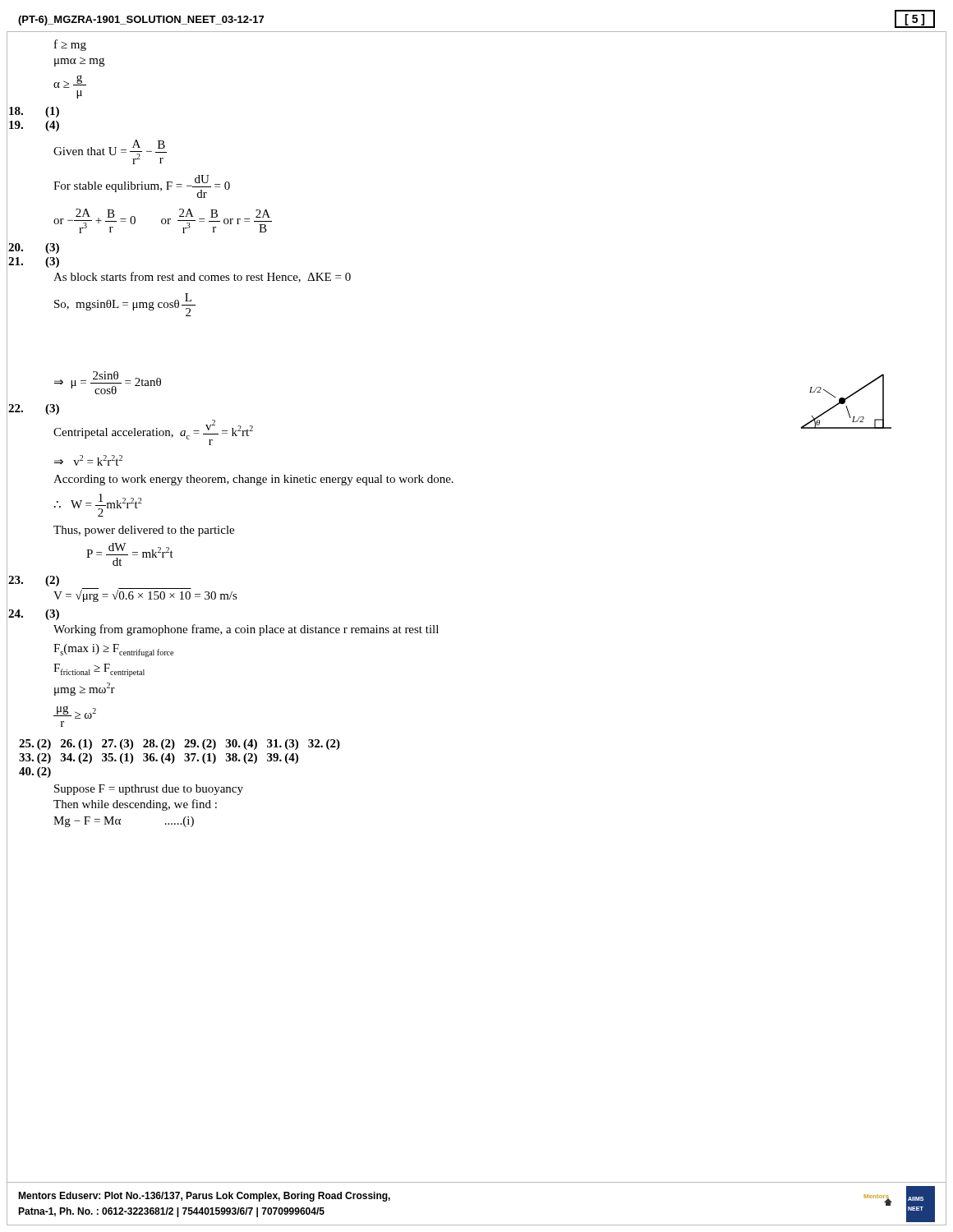The height and width of the screenshot is (1232, 953).
Task: Click on the text with the text "Then while descending, we find :"
Action: [136, 804]
